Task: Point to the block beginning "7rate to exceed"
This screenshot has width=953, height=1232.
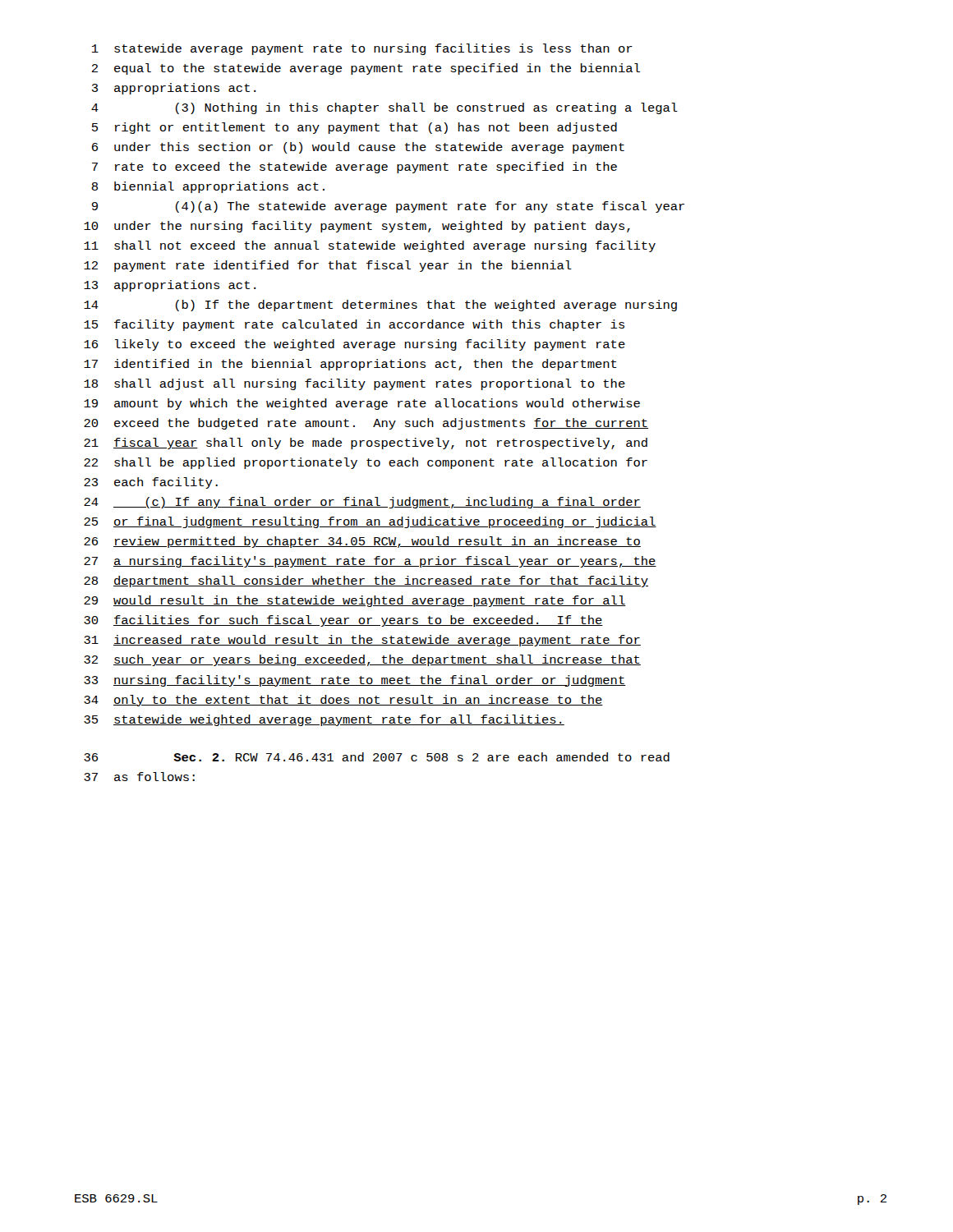Action: point(481,168)
